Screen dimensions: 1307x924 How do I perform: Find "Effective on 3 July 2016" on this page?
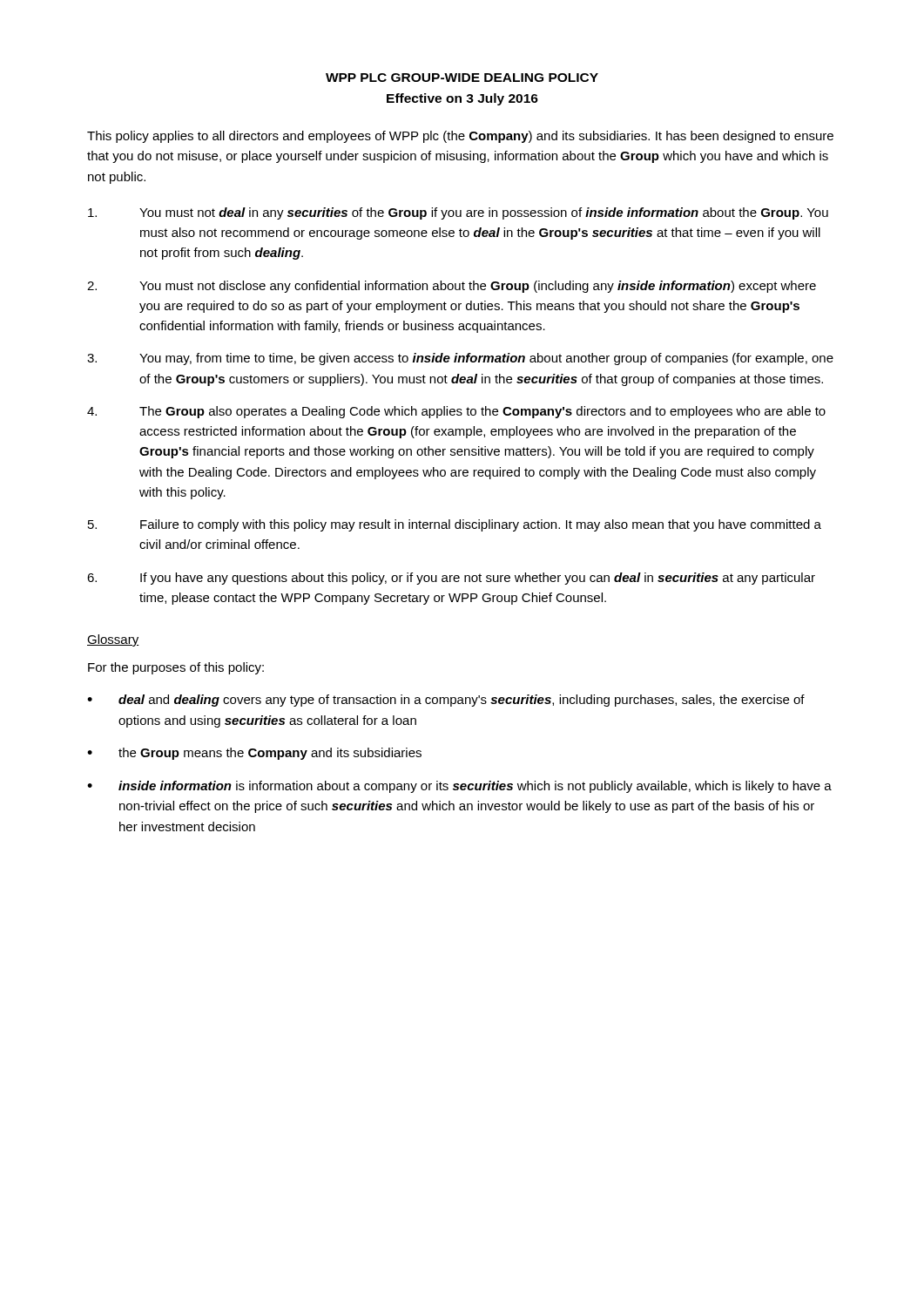coord(462,98)
